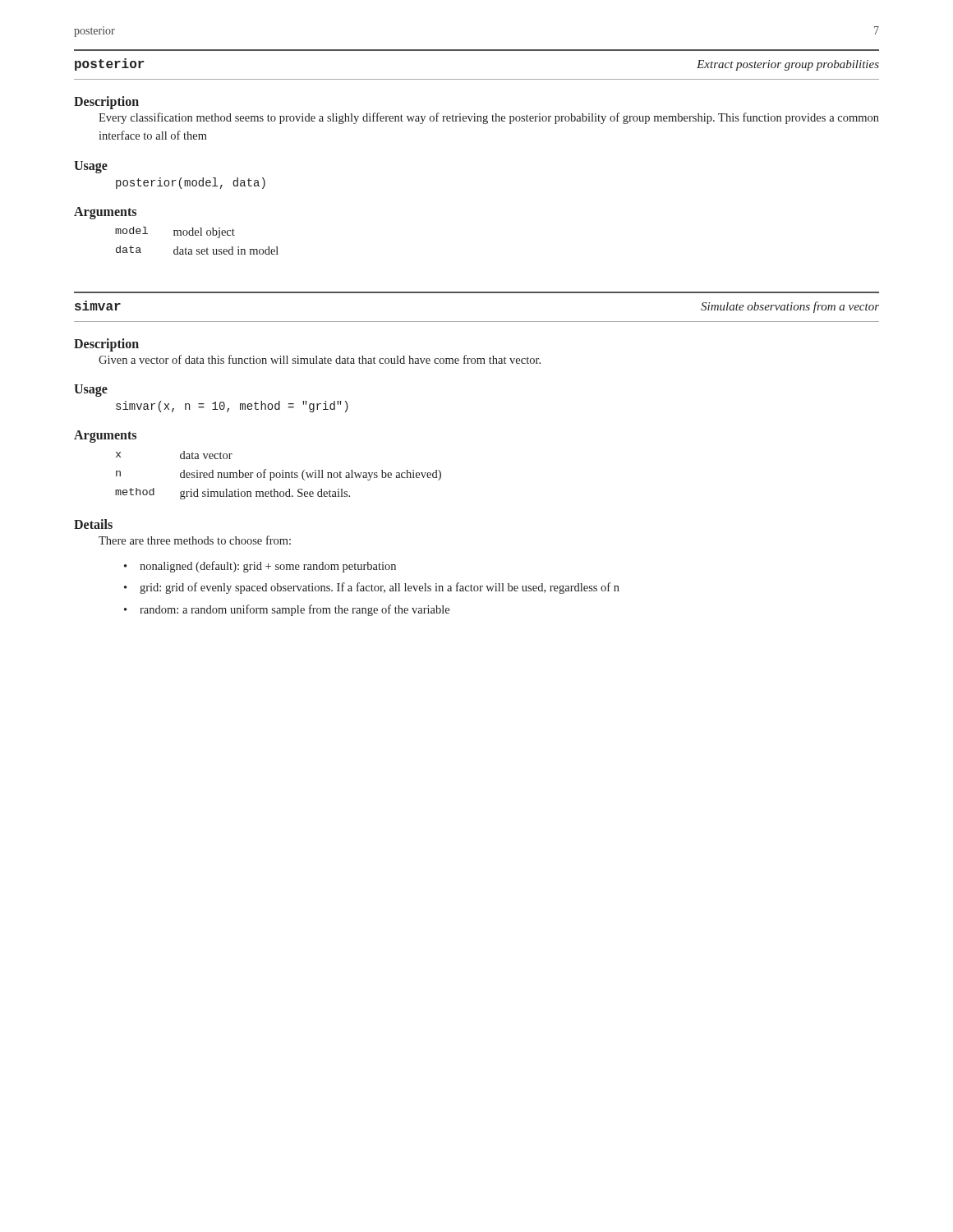Select the section header with the text "simvar Simulate observations from a vector"
953x1232 pixels.
pyautogui.click(x=97, y=307)
